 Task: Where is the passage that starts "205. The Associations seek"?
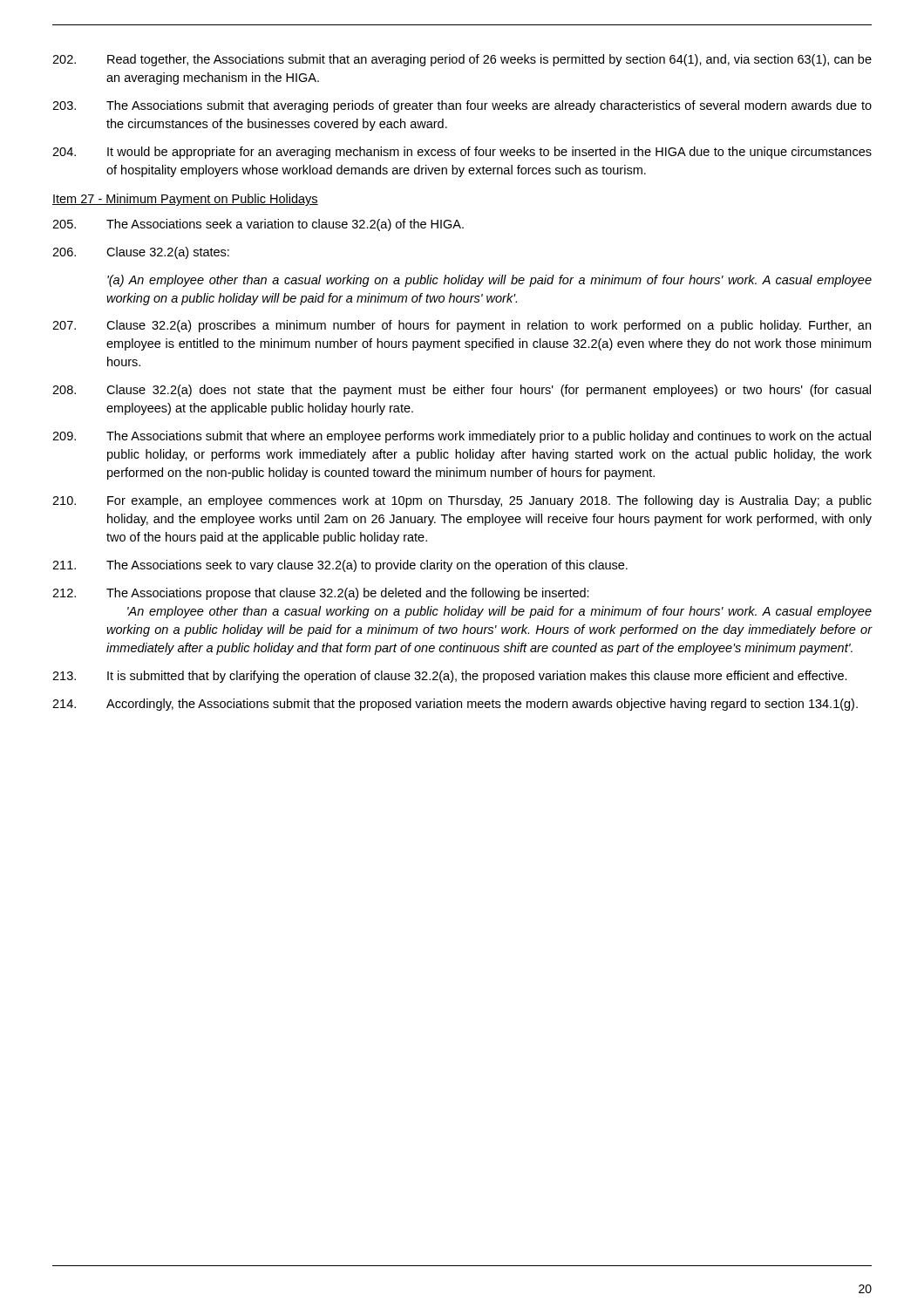[x=462, y=225]
